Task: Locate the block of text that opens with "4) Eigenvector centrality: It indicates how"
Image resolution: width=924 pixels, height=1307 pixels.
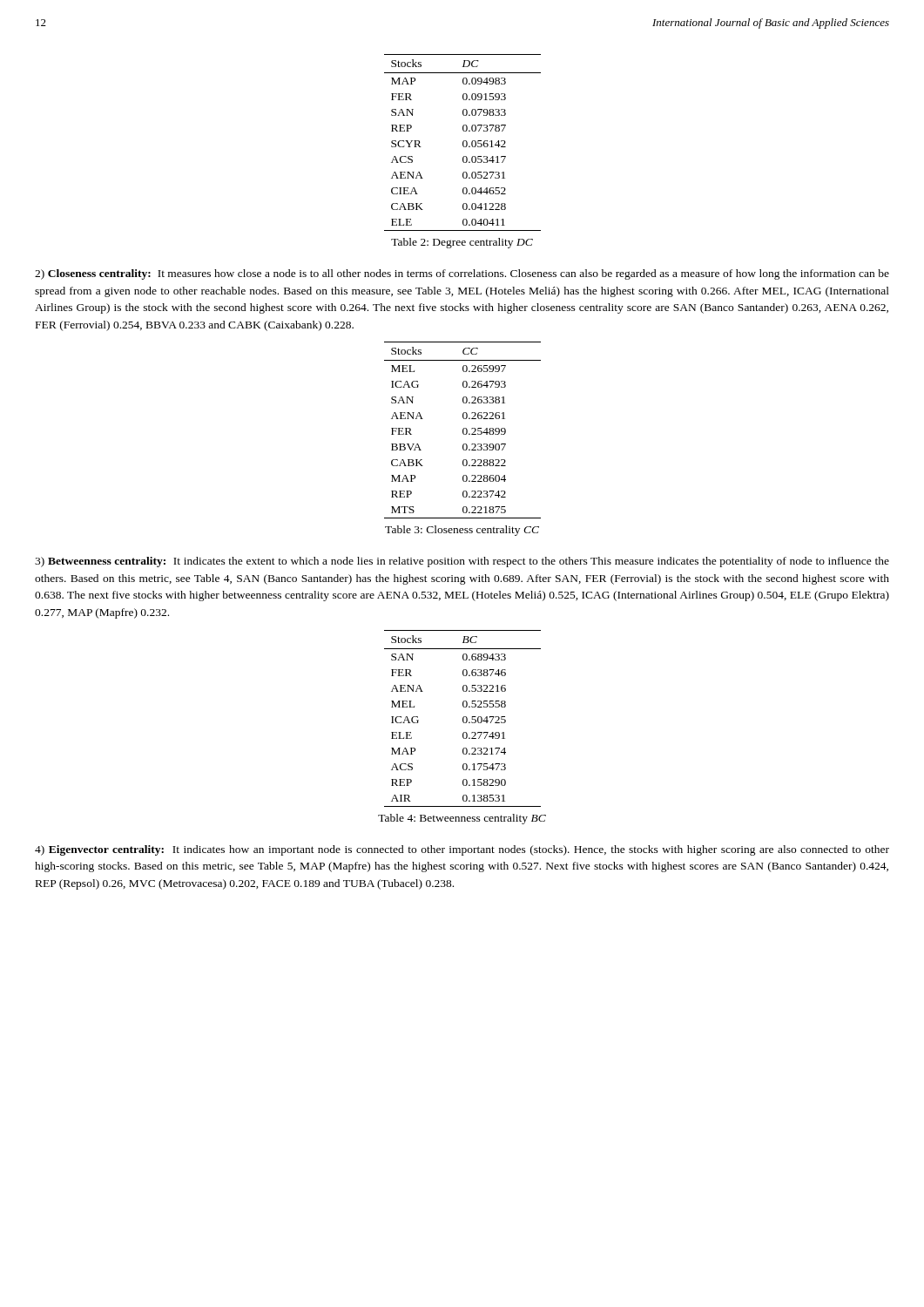Action: (462, 866)
